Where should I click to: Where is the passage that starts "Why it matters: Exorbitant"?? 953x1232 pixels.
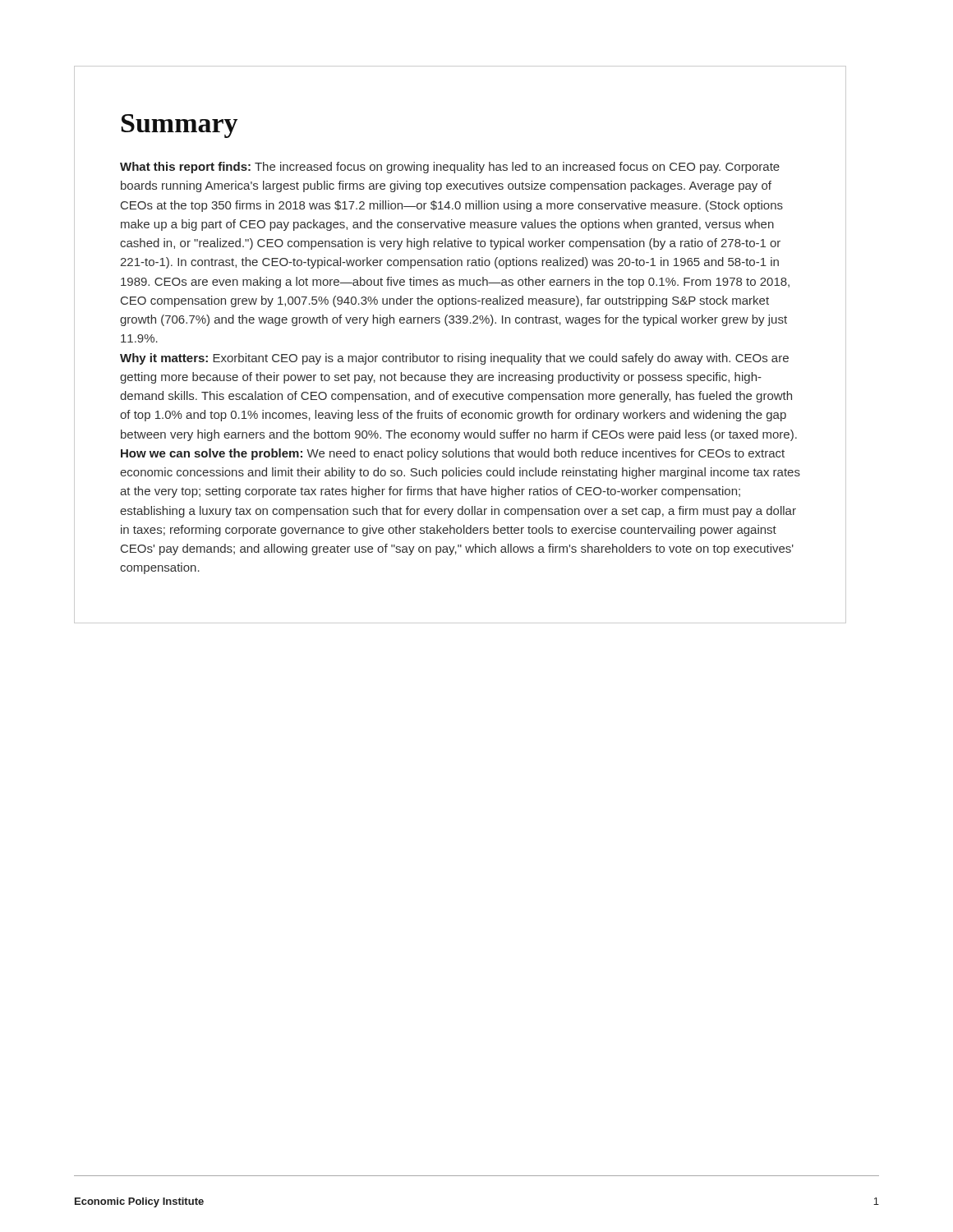tap(460, 396)
